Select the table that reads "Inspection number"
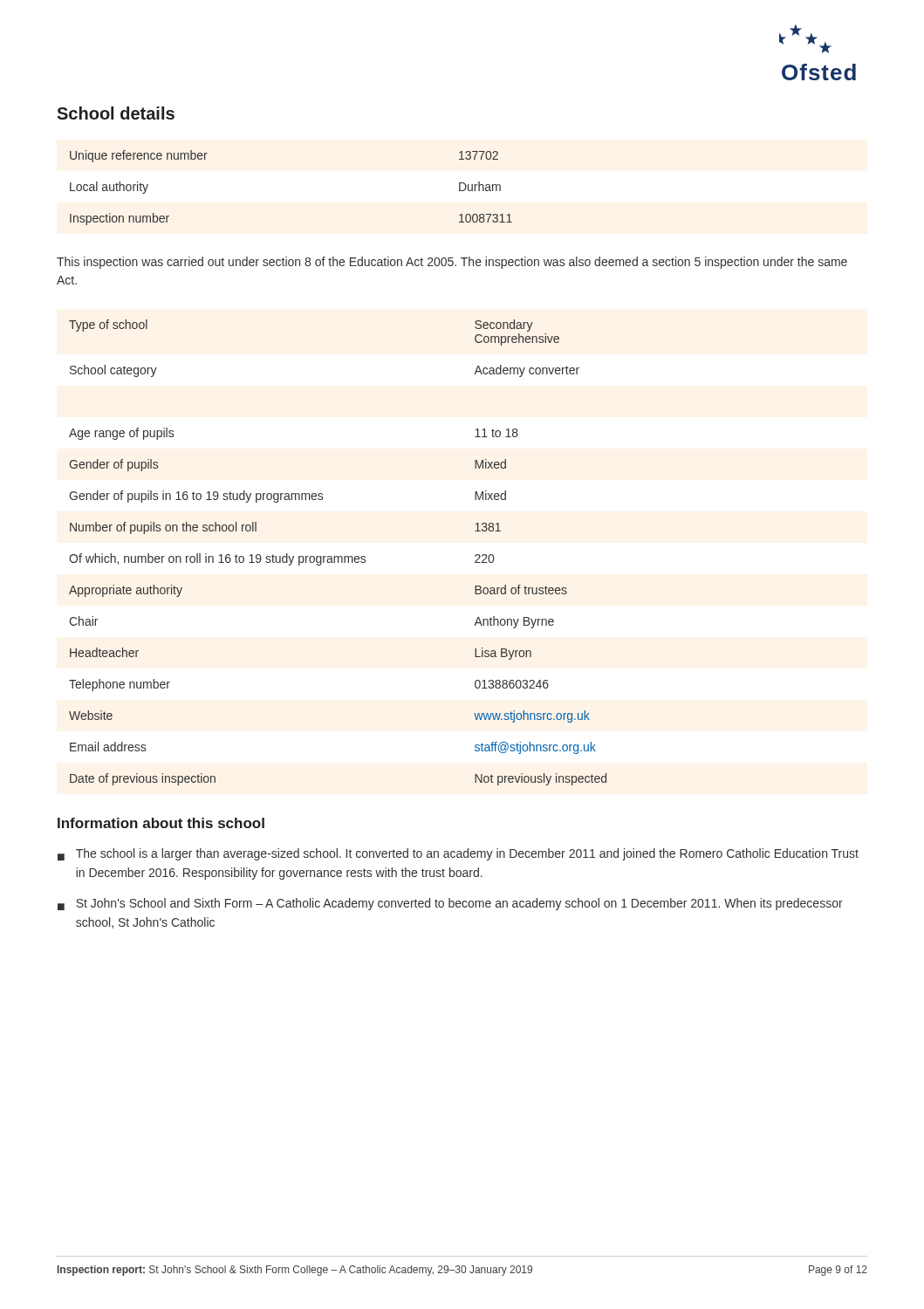Screen dimensions: 1309x924 [462, 187]
